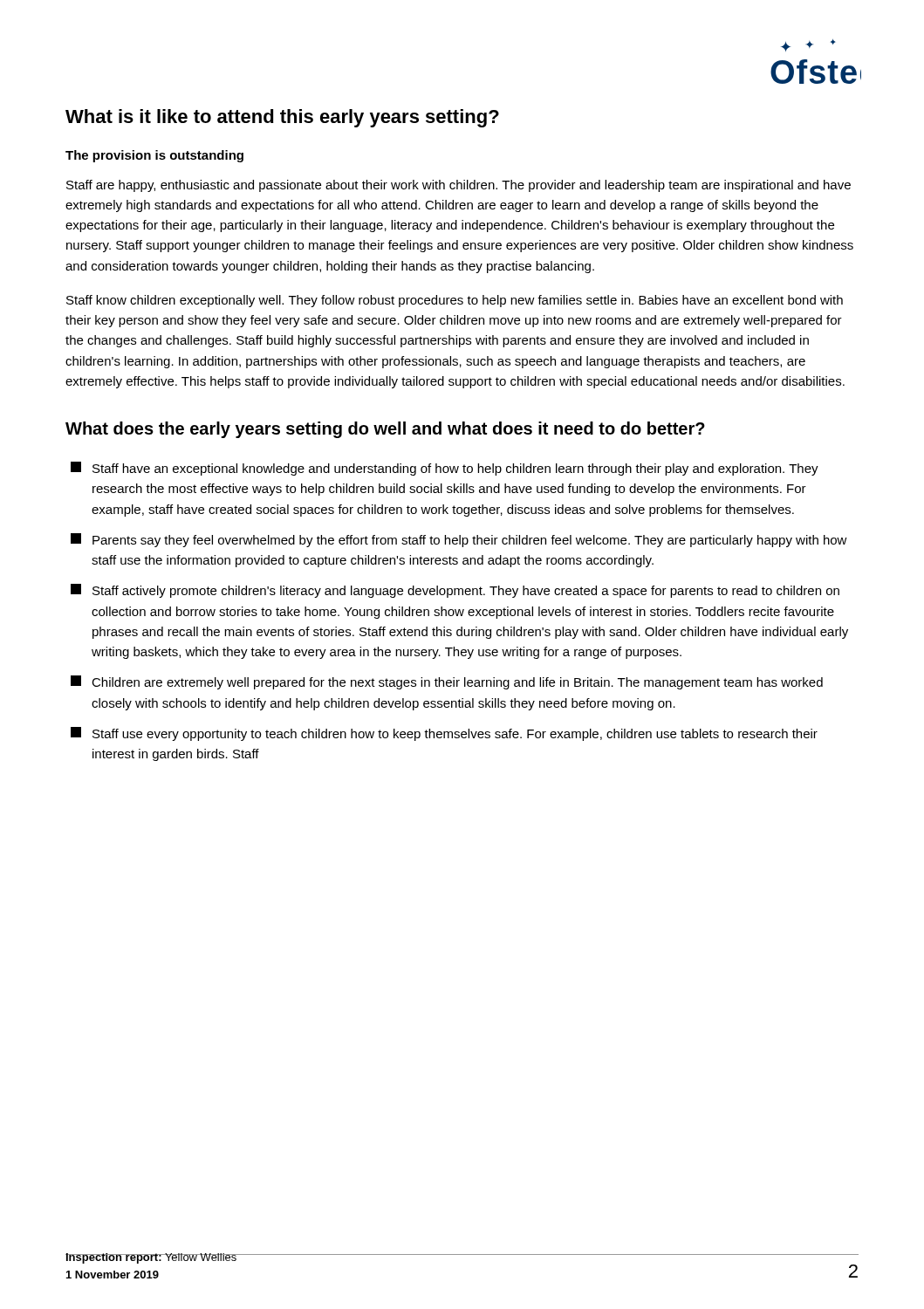Click the passage that begins "Children are extremely well prepared for"
This screenshot has height=1309, width=924.
click(465, 693)
